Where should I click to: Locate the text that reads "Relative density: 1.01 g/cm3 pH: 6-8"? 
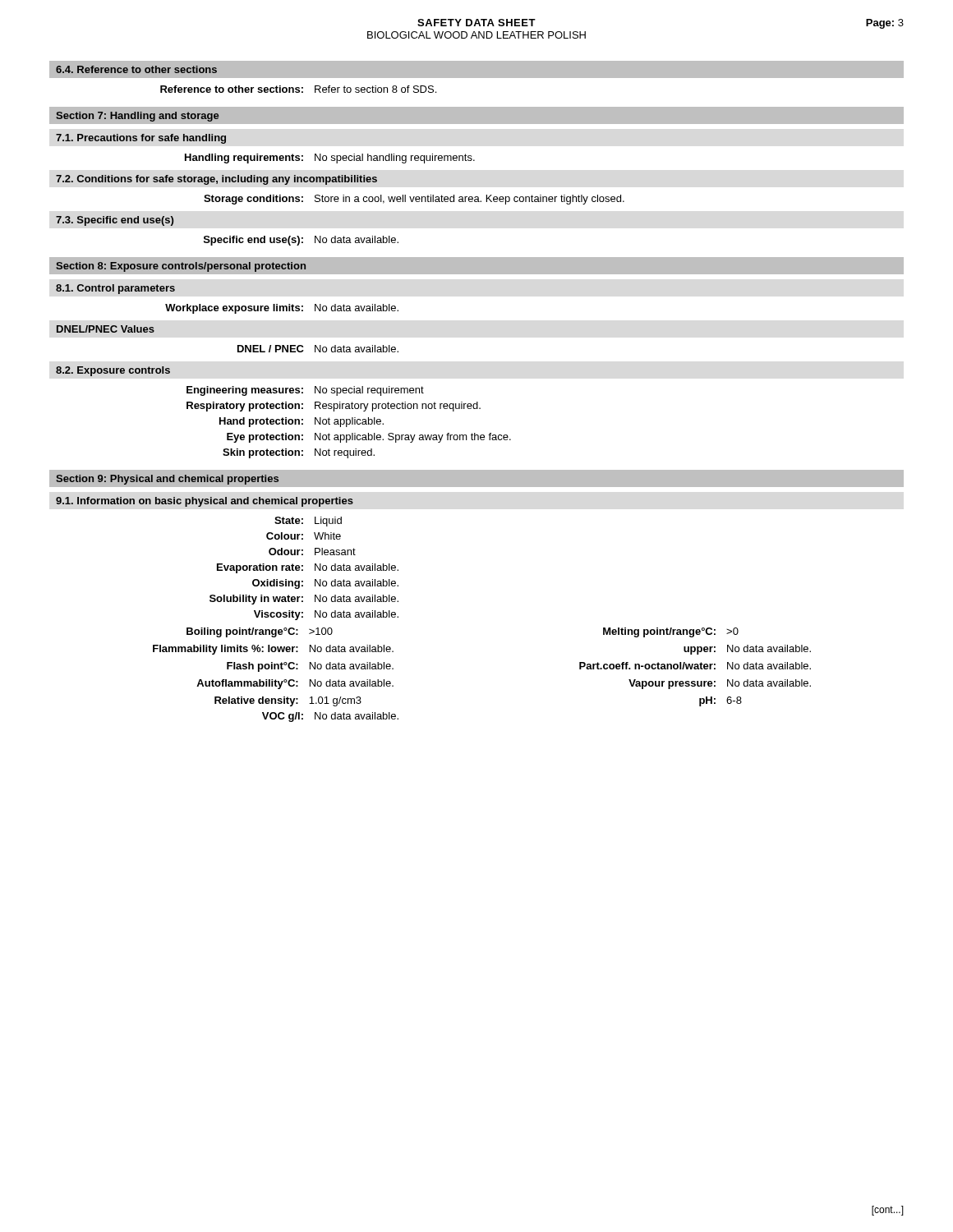tap(260, 702)
